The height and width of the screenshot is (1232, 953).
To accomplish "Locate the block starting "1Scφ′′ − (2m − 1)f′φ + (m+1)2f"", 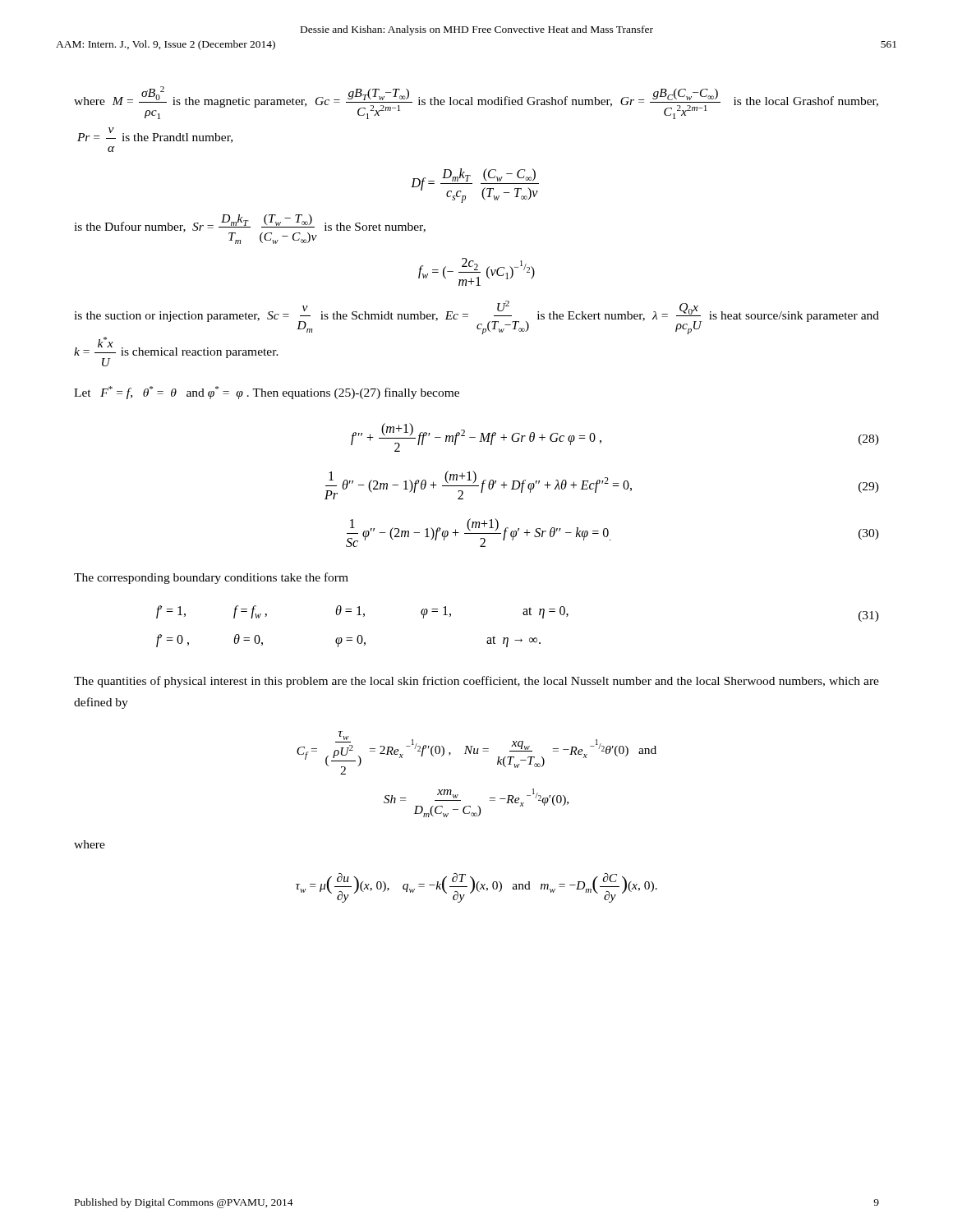I will tap(610, 533).
